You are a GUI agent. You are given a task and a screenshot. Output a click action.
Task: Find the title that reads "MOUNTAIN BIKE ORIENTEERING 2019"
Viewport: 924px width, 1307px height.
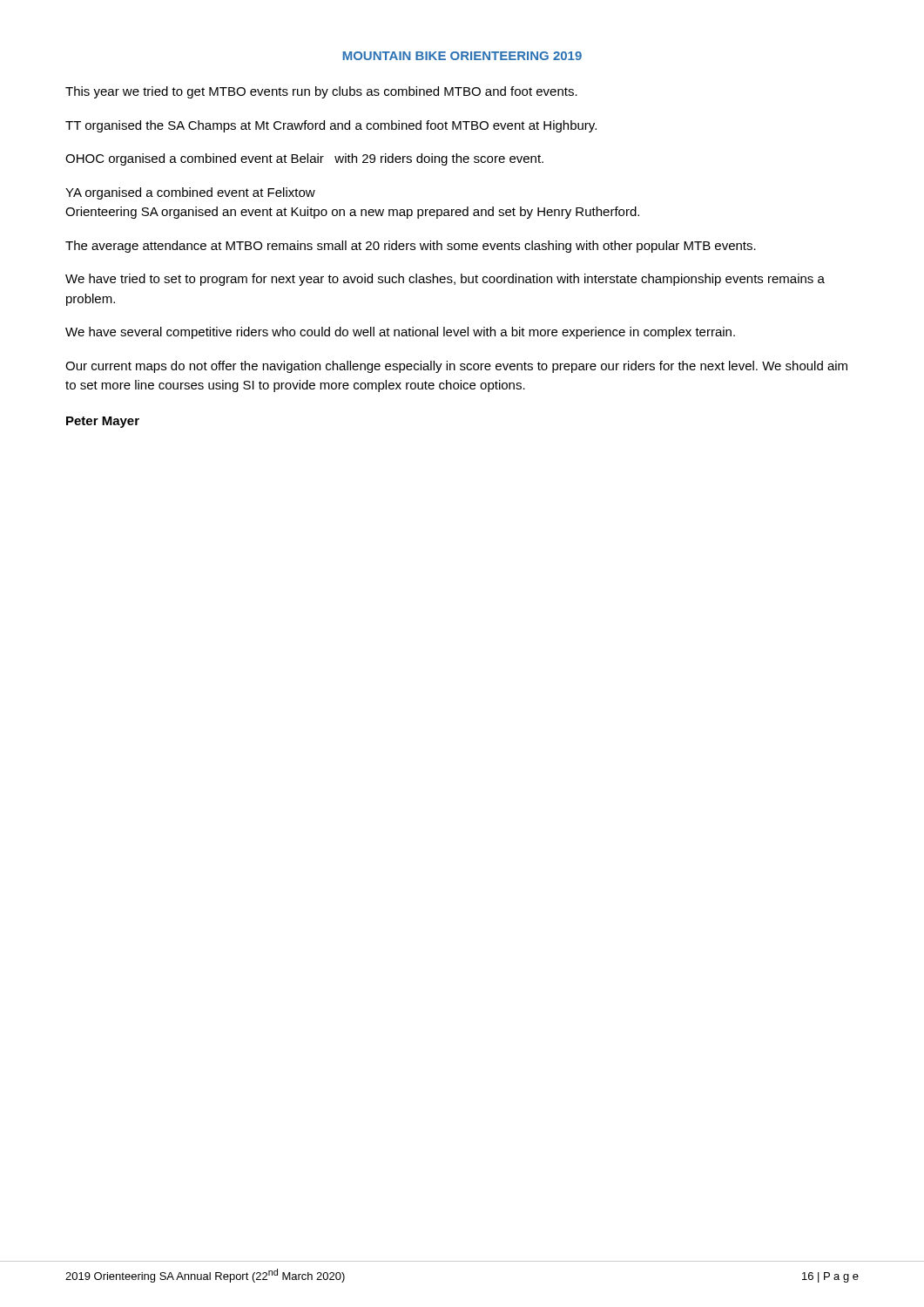click(462, 55)
